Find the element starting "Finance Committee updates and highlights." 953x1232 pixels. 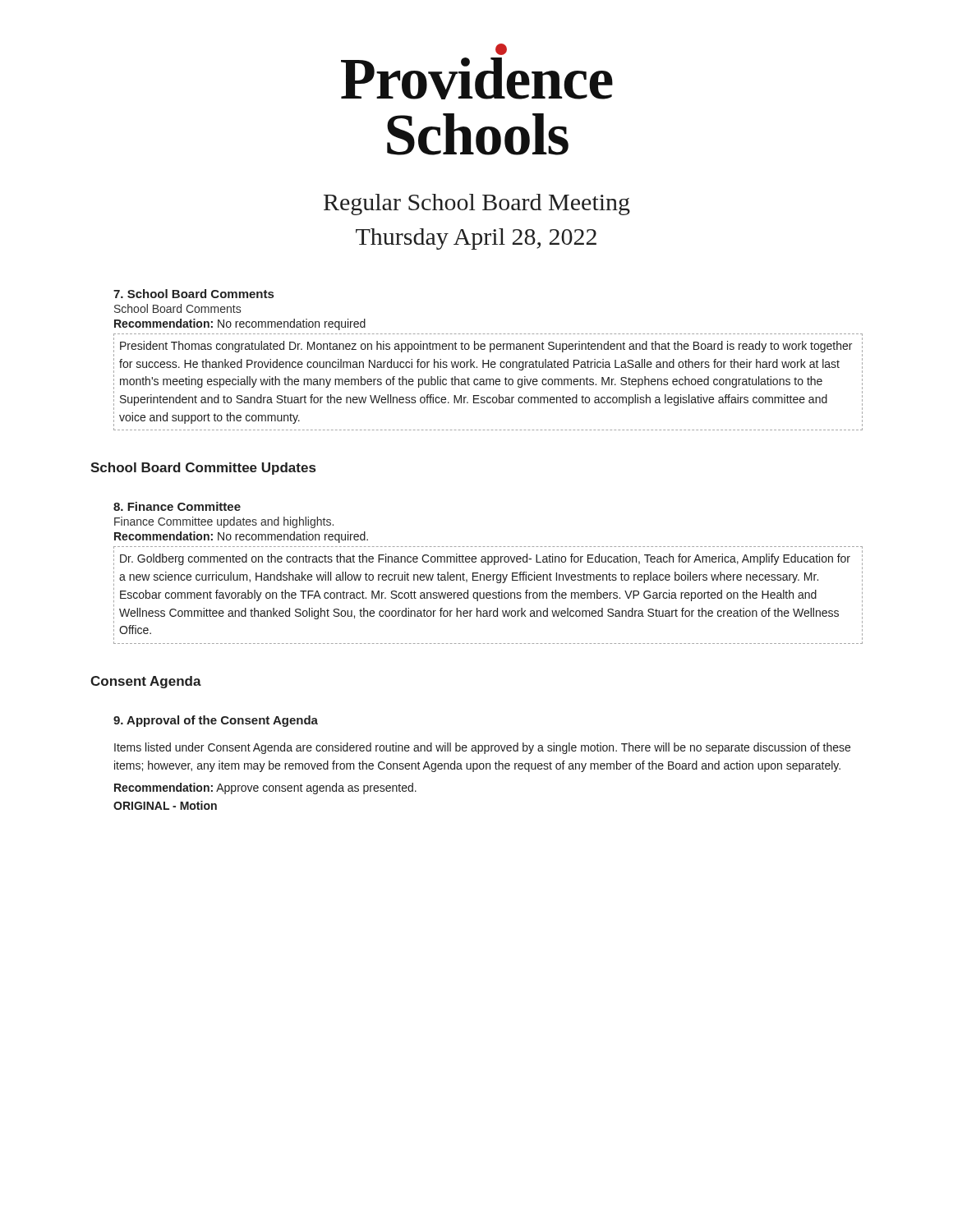pos(224,522)
